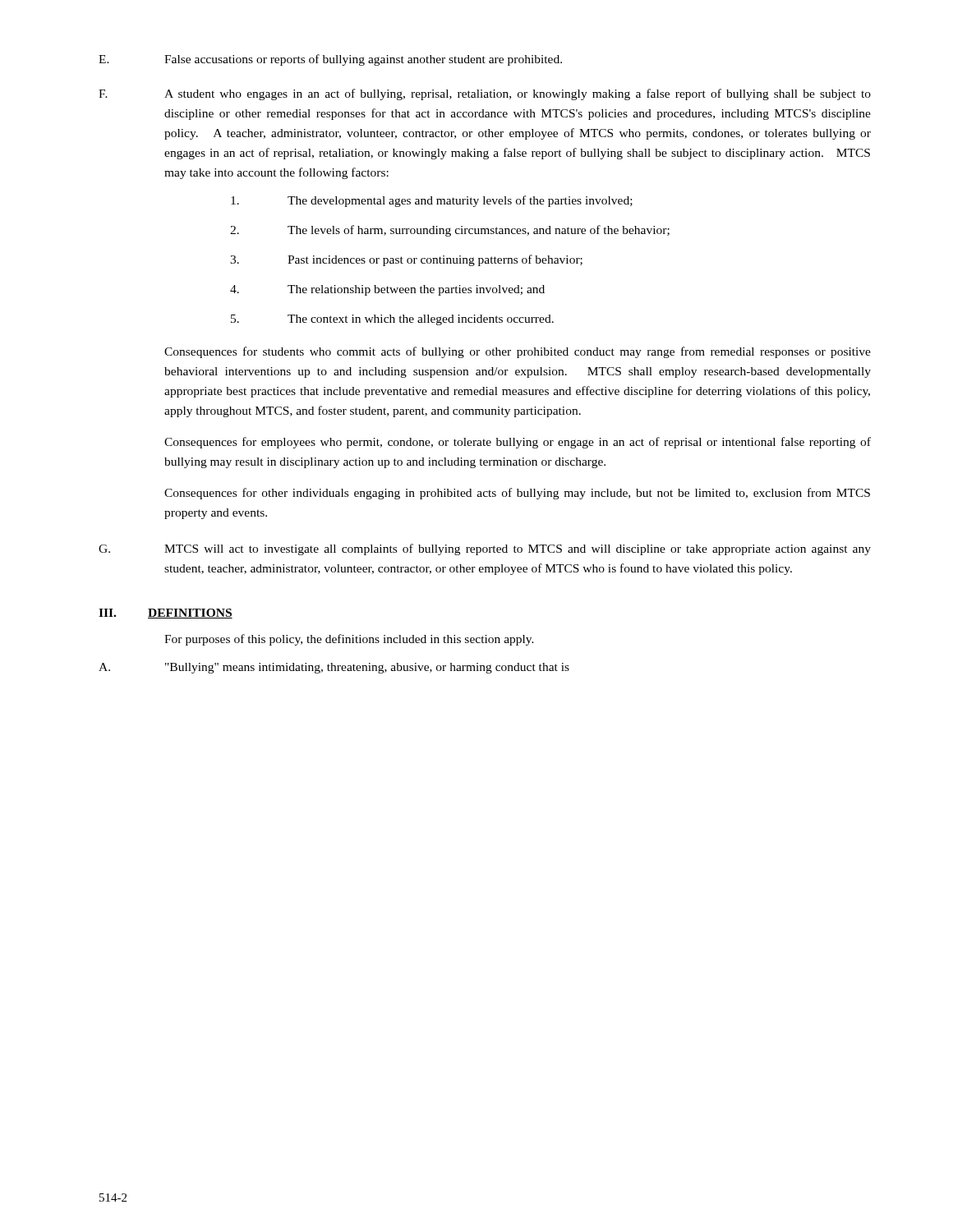
Task: Select the list item that reads "A. "Bullying" means intimidating,"
Action: (485, 667)
